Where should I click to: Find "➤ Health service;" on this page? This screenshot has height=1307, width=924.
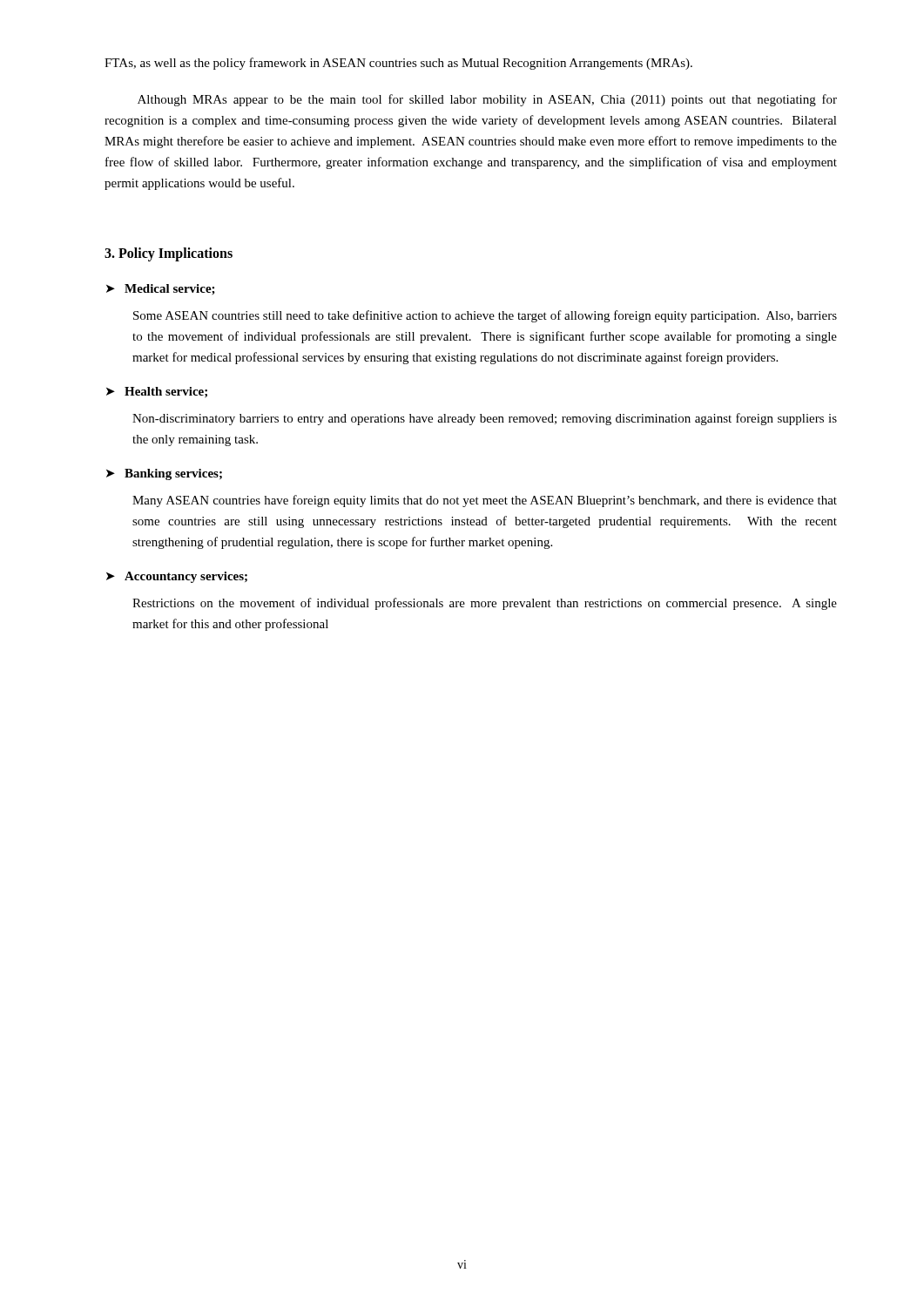pos(156,391)
